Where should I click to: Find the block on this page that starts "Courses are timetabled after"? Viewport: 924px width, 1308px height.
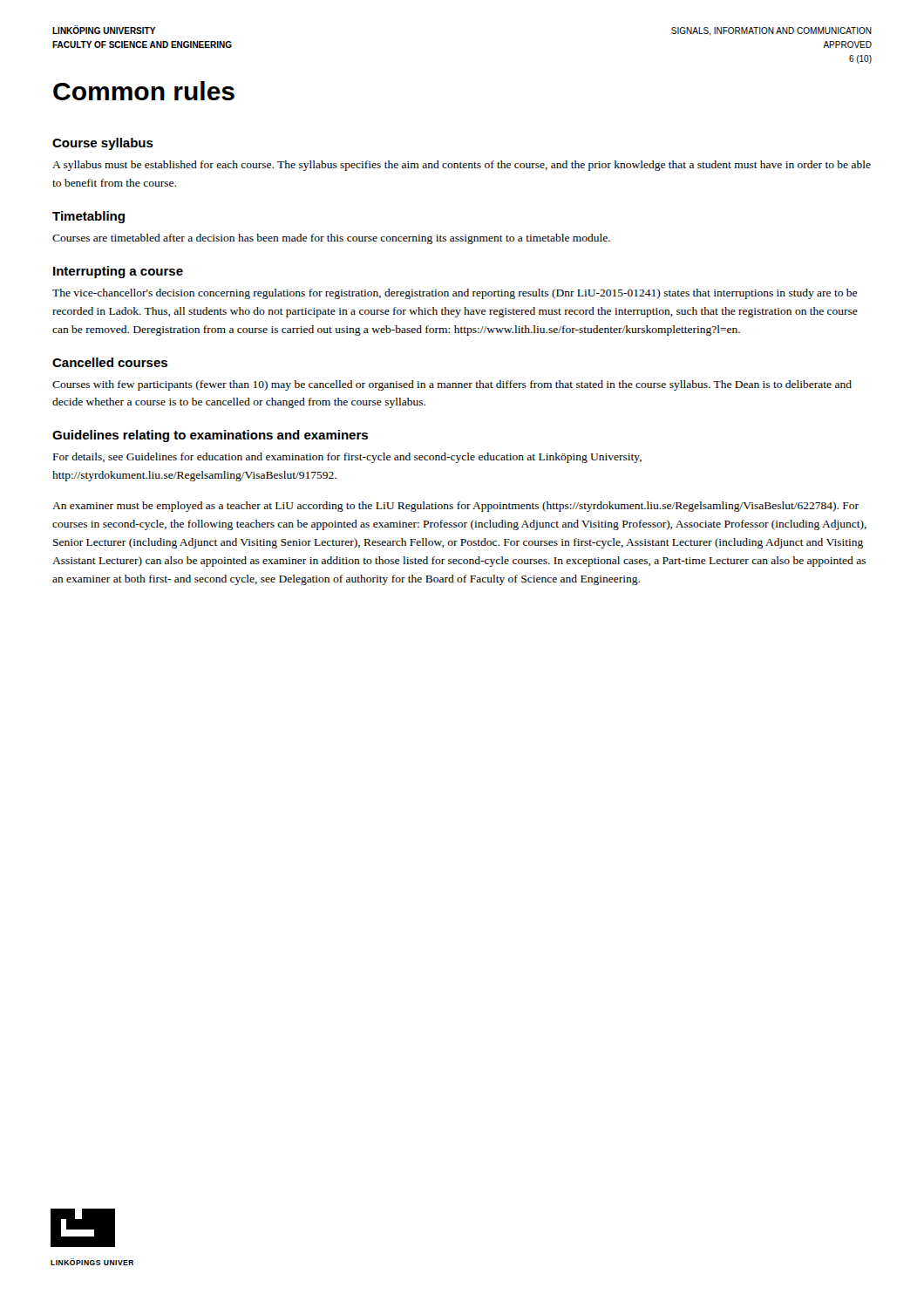(x=332, y=238)
